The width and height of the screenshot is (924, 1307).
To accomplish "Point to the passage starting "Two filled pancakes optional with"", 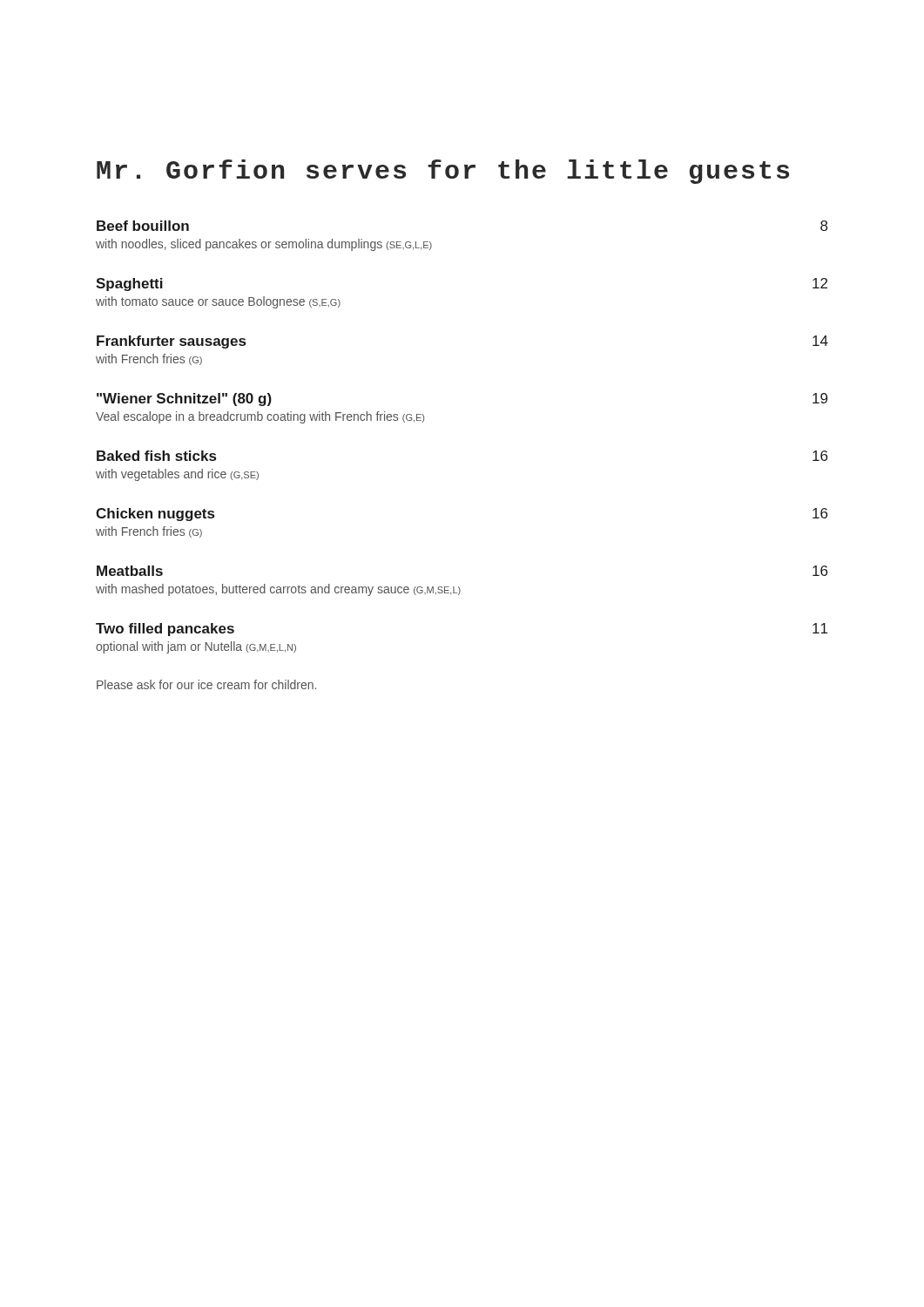I will [156, 630].
